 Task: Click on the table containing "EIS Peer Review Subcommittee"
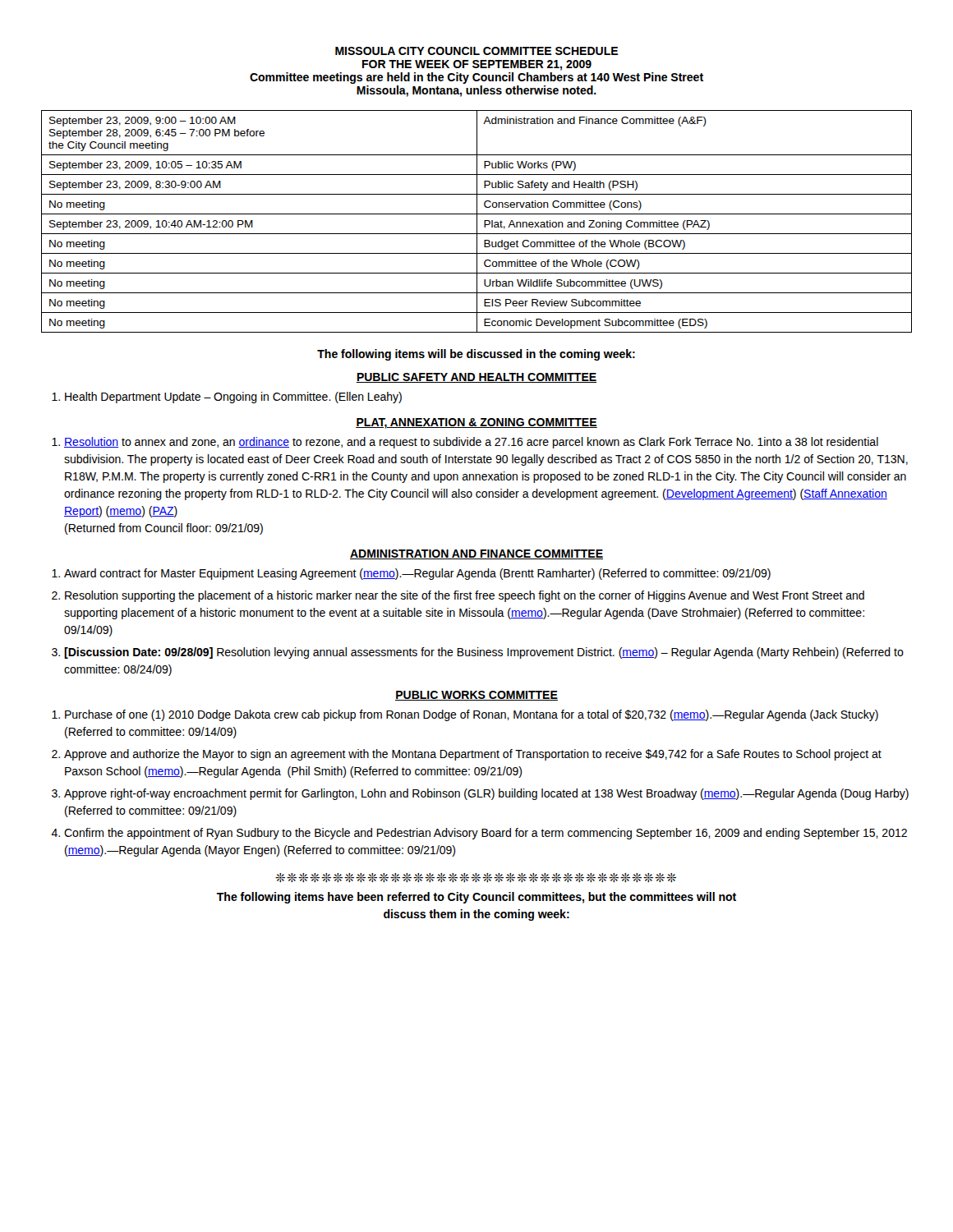pos(476,221)
